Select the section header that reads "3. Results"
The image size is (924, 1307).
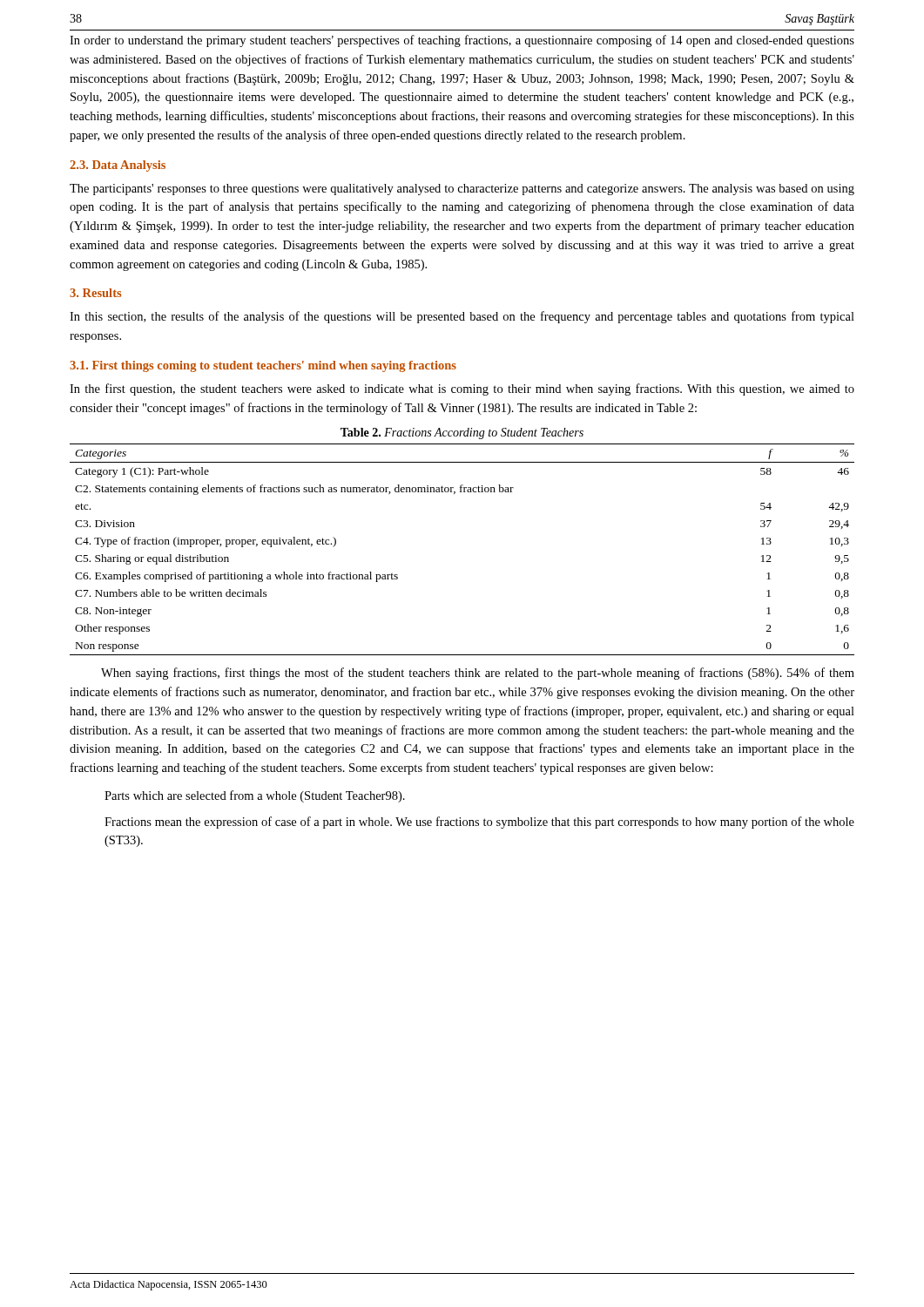96,293
